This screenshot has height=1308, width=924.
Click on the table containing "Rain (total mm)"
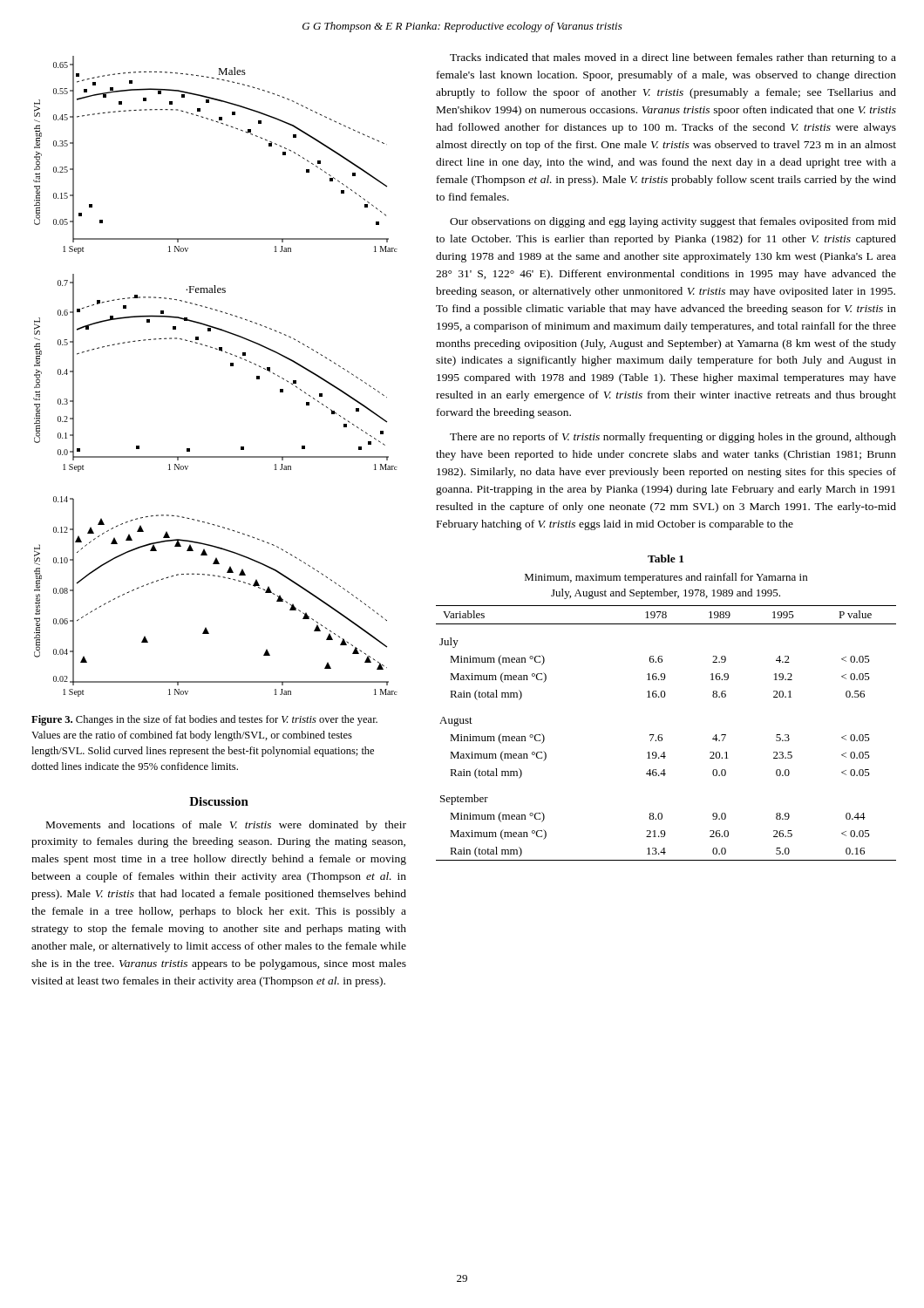tap(666, 735)
